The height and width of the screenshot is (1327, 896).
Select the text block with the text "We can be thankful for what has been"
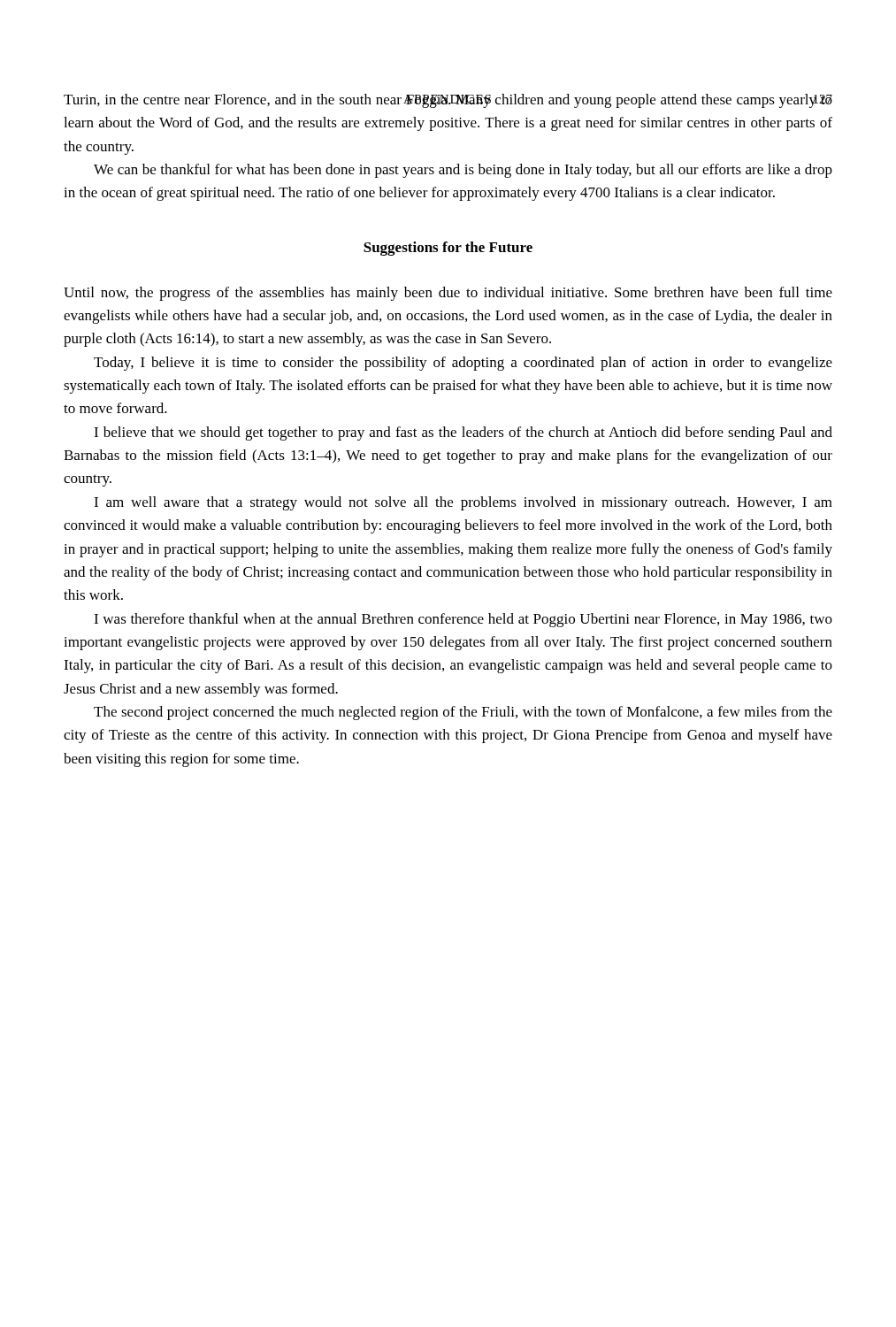pos(448,182)
